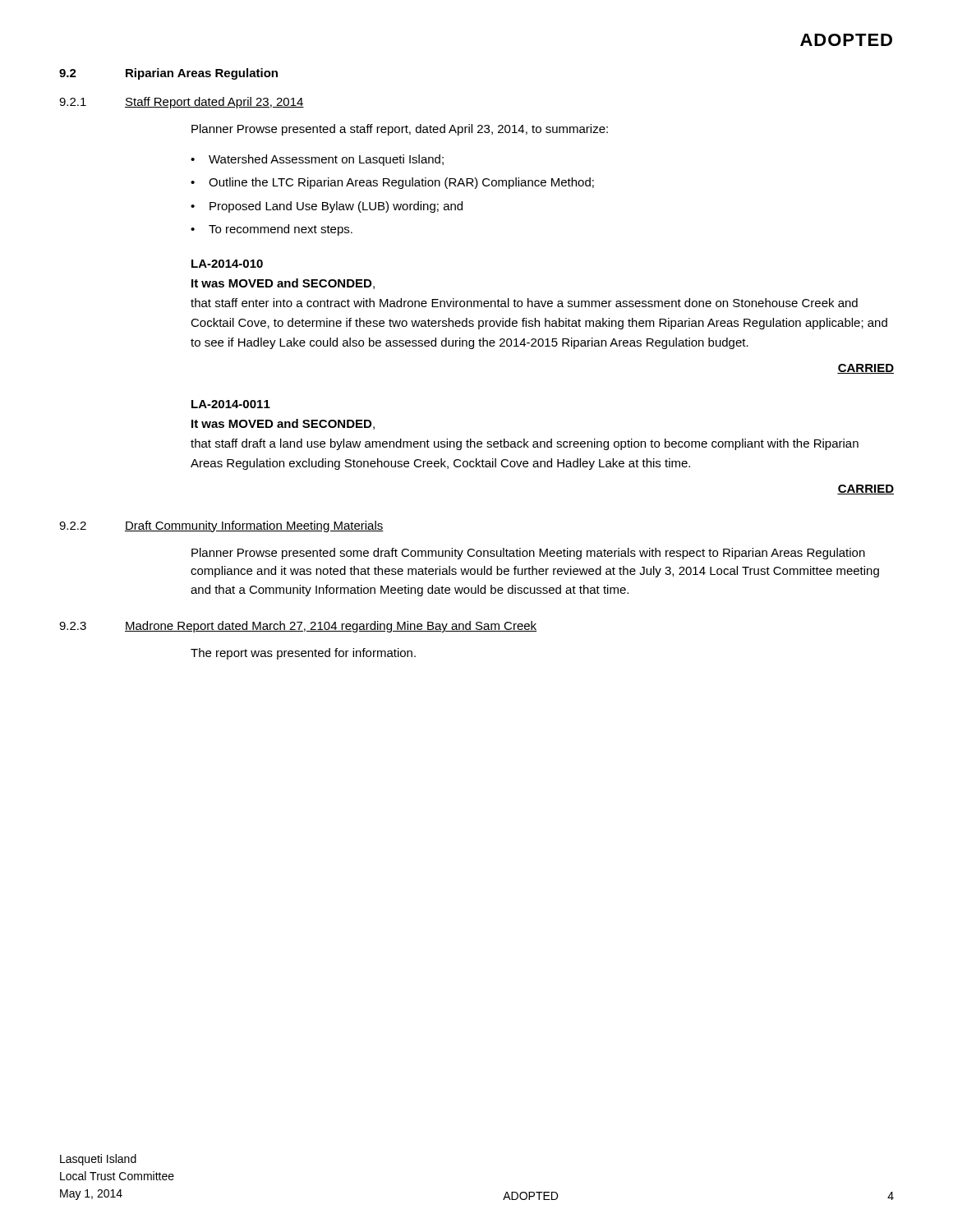Click on the text block that says "LA-2014-010 It was MOVED and SECONDED, that staff"
Screen dimensions: 1232x953
pyautogui.click(x=539, y=302)
